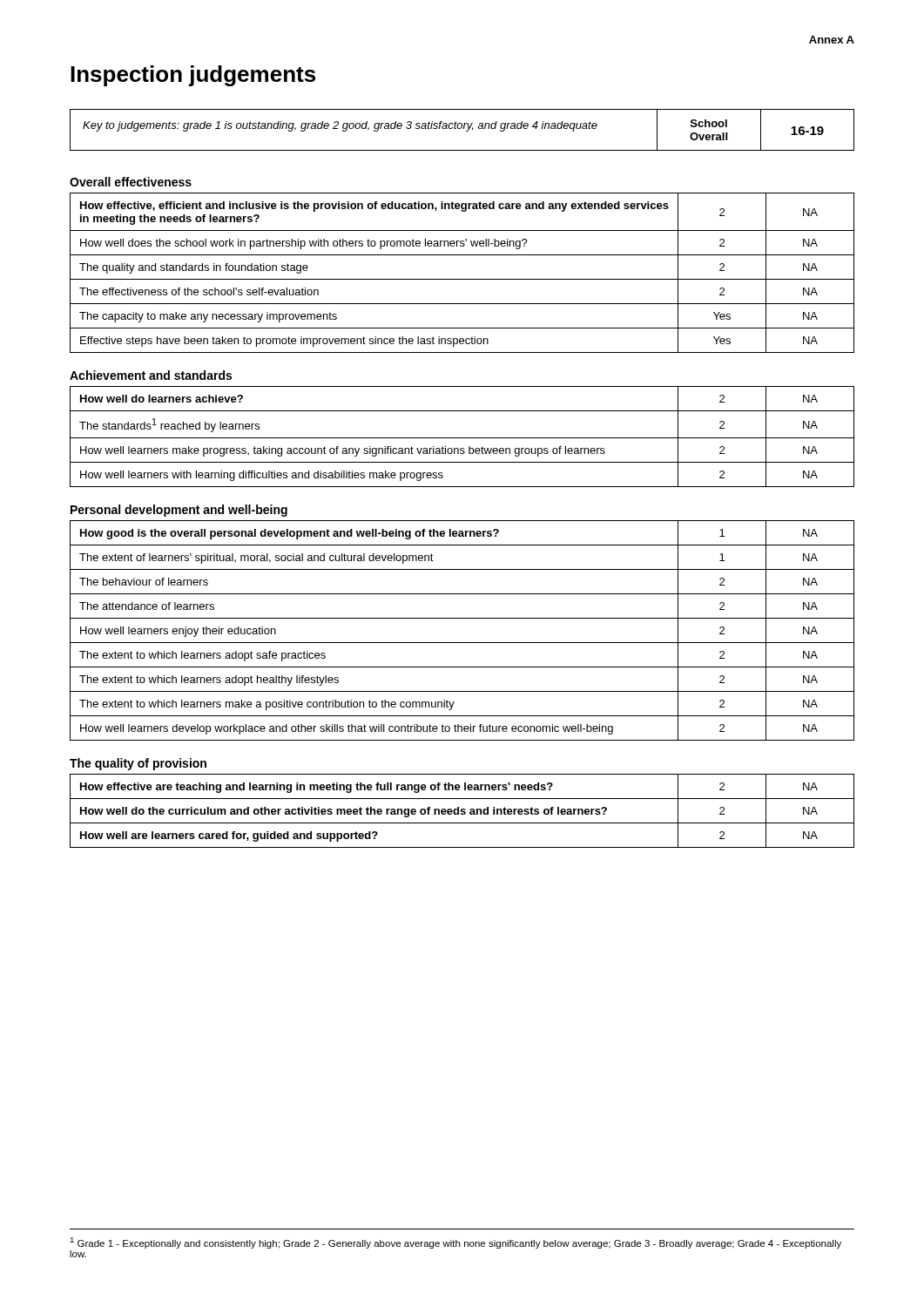Select the section header that says "Achievement and standards"
Viewport: 924px width, 1307px height.
[x=151, y=376]
